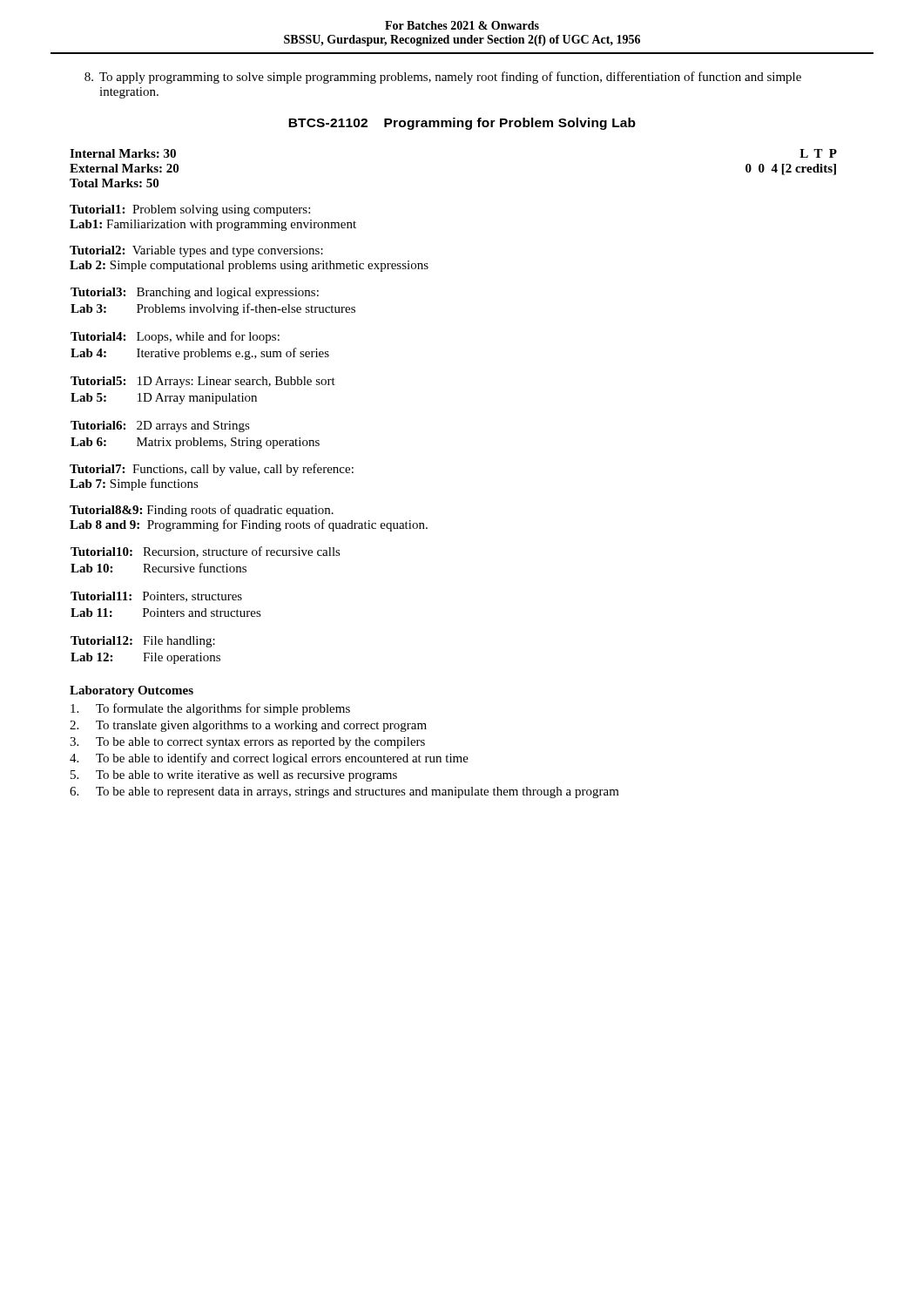Click the passage that begins "3. To be able to correct syntax"
Screen dimensions: 1307x924
point(247,742)
